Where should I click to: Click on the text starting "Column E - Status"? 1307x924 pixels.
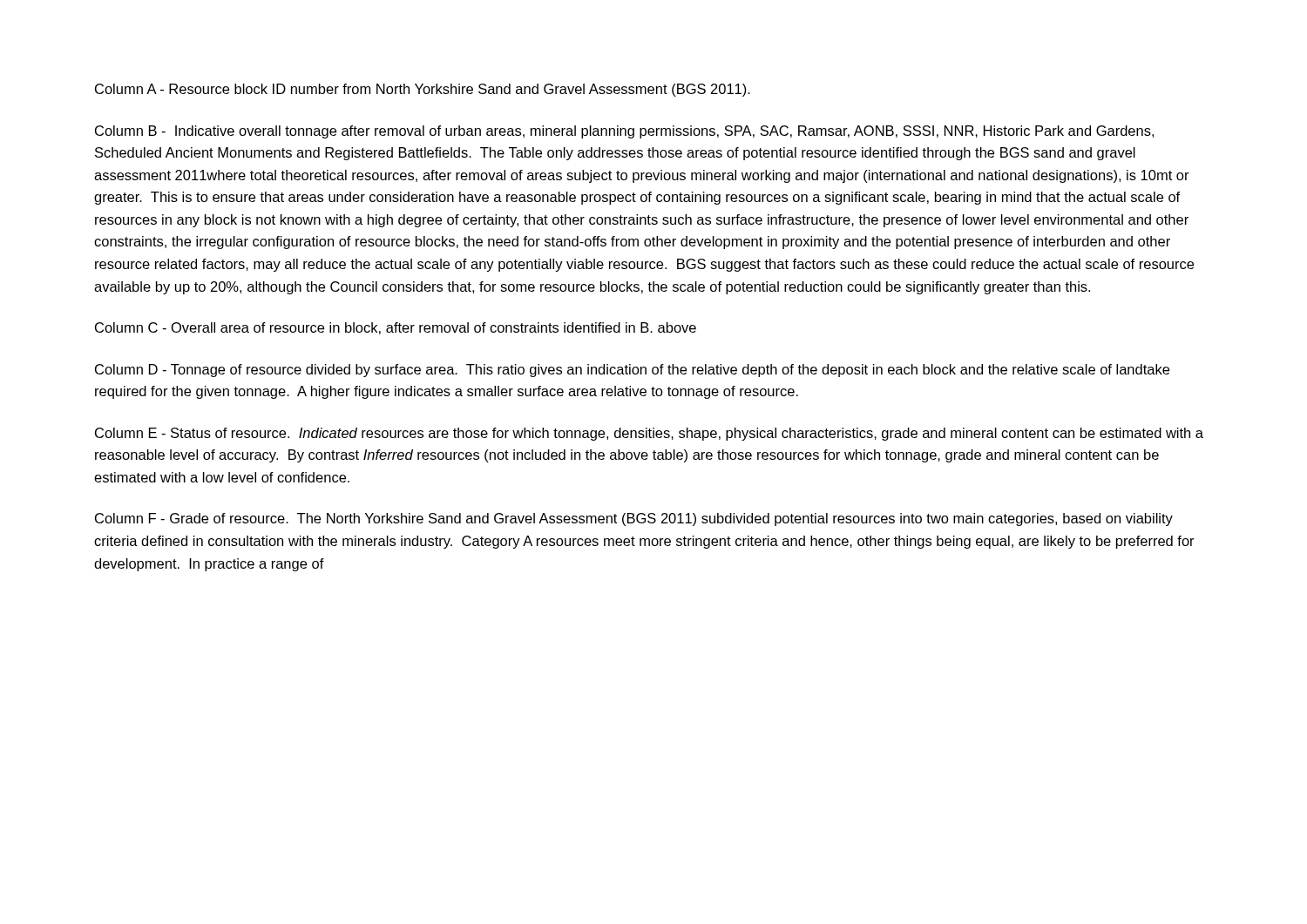click(649, 455)
